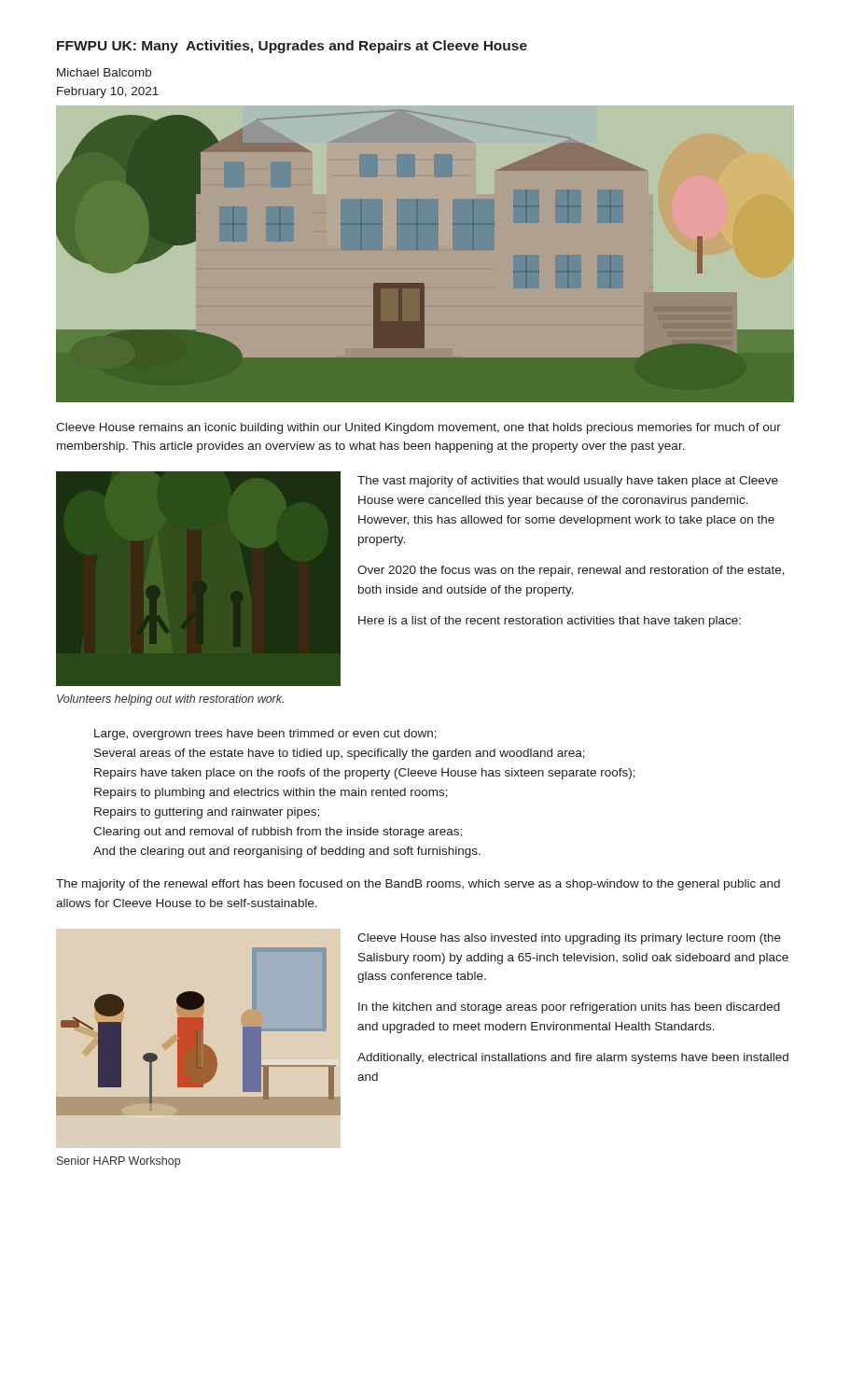Find "Repairs to guttering and rainwater pipes;" on this page
Screen dimensions: 1400x850
[207, 812]
